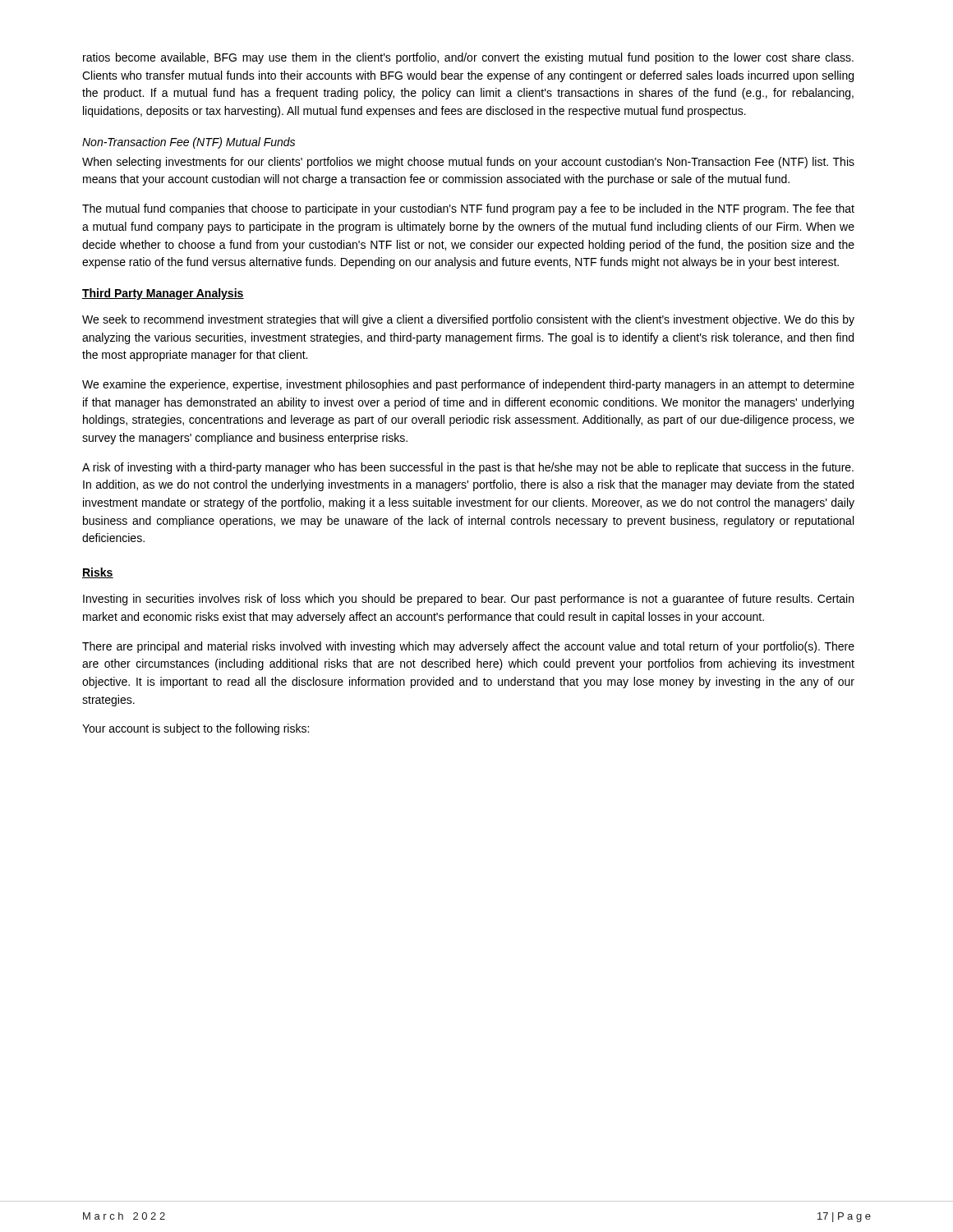The image size is (953, 1232).
Task: Click where it says "Your account is subject to the following risks:"
Action: pos(196,729)
